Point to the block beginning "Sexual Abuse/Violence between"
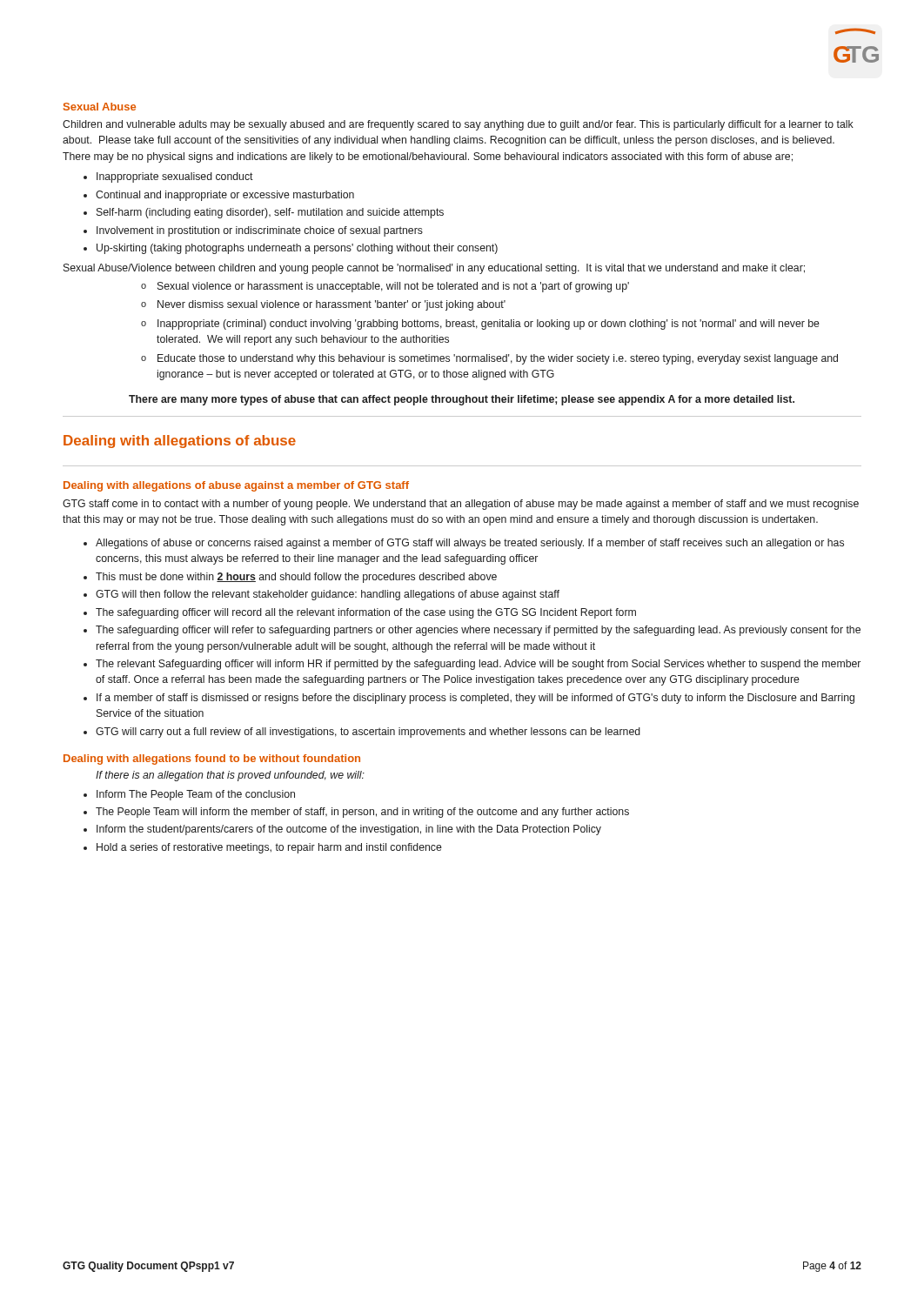 (462, 268)
